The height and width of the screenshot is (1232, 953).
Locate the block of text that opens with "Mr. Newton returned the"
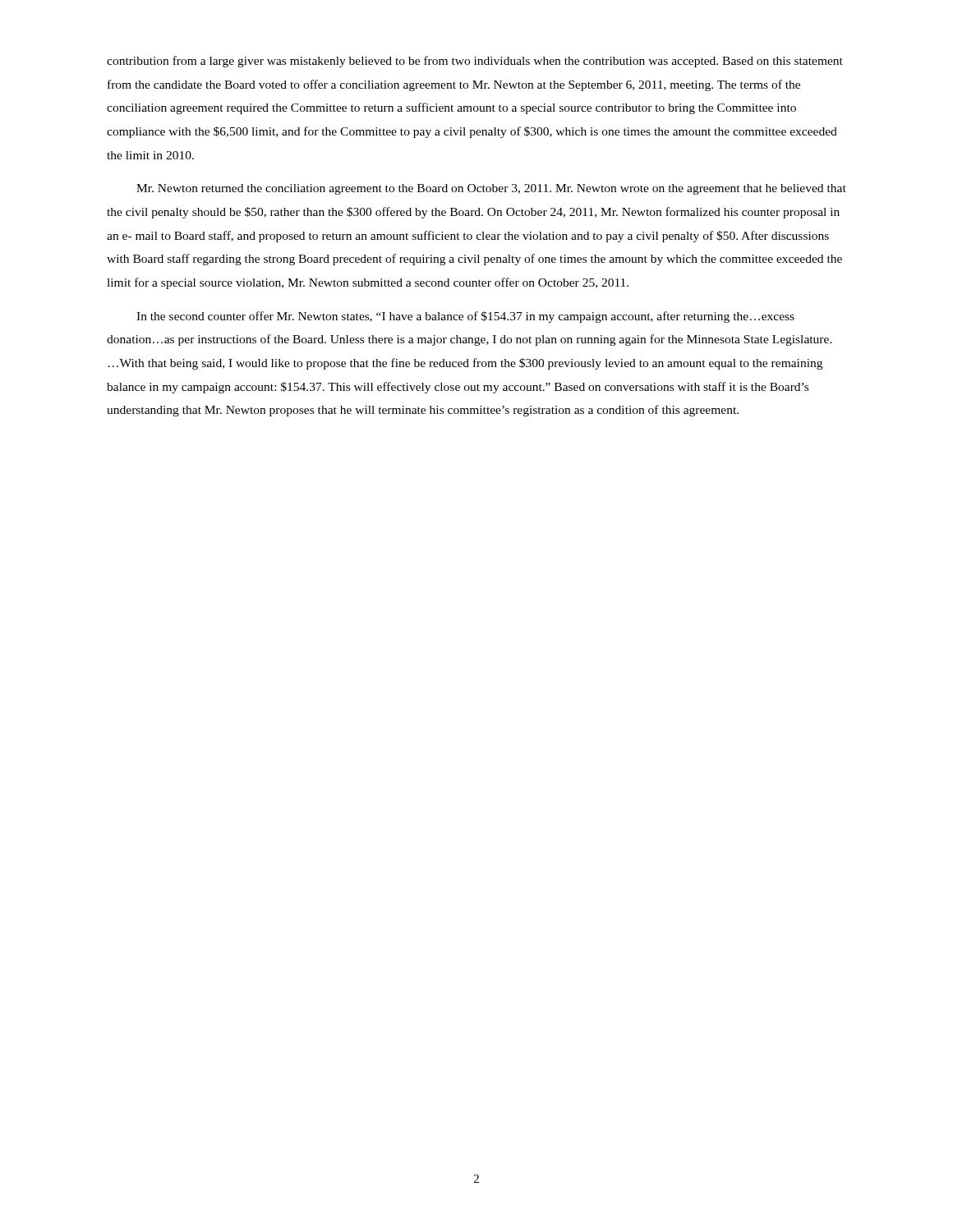pos(476,236)
